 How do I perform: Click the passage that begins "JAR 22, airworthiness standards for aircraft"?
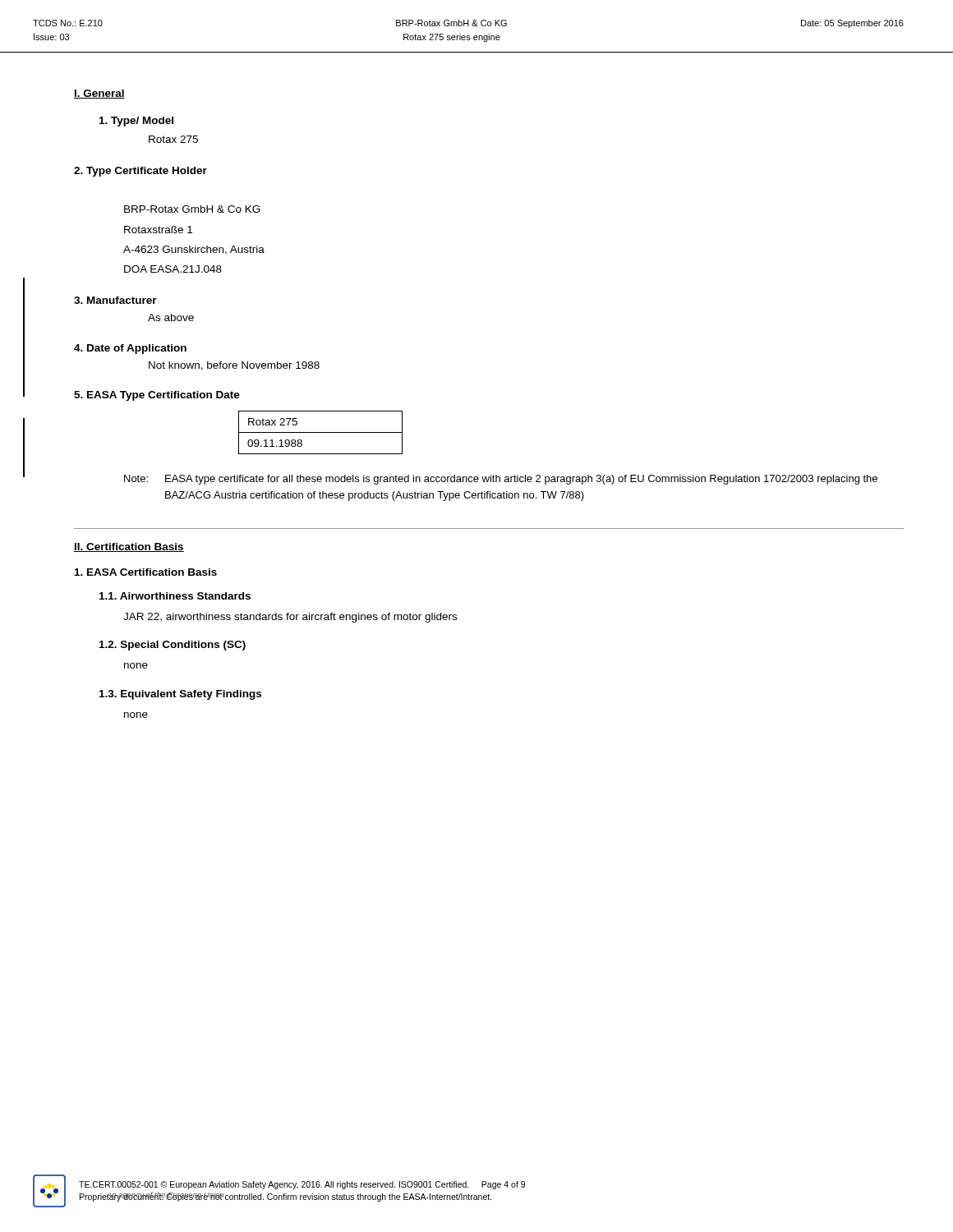290,617
